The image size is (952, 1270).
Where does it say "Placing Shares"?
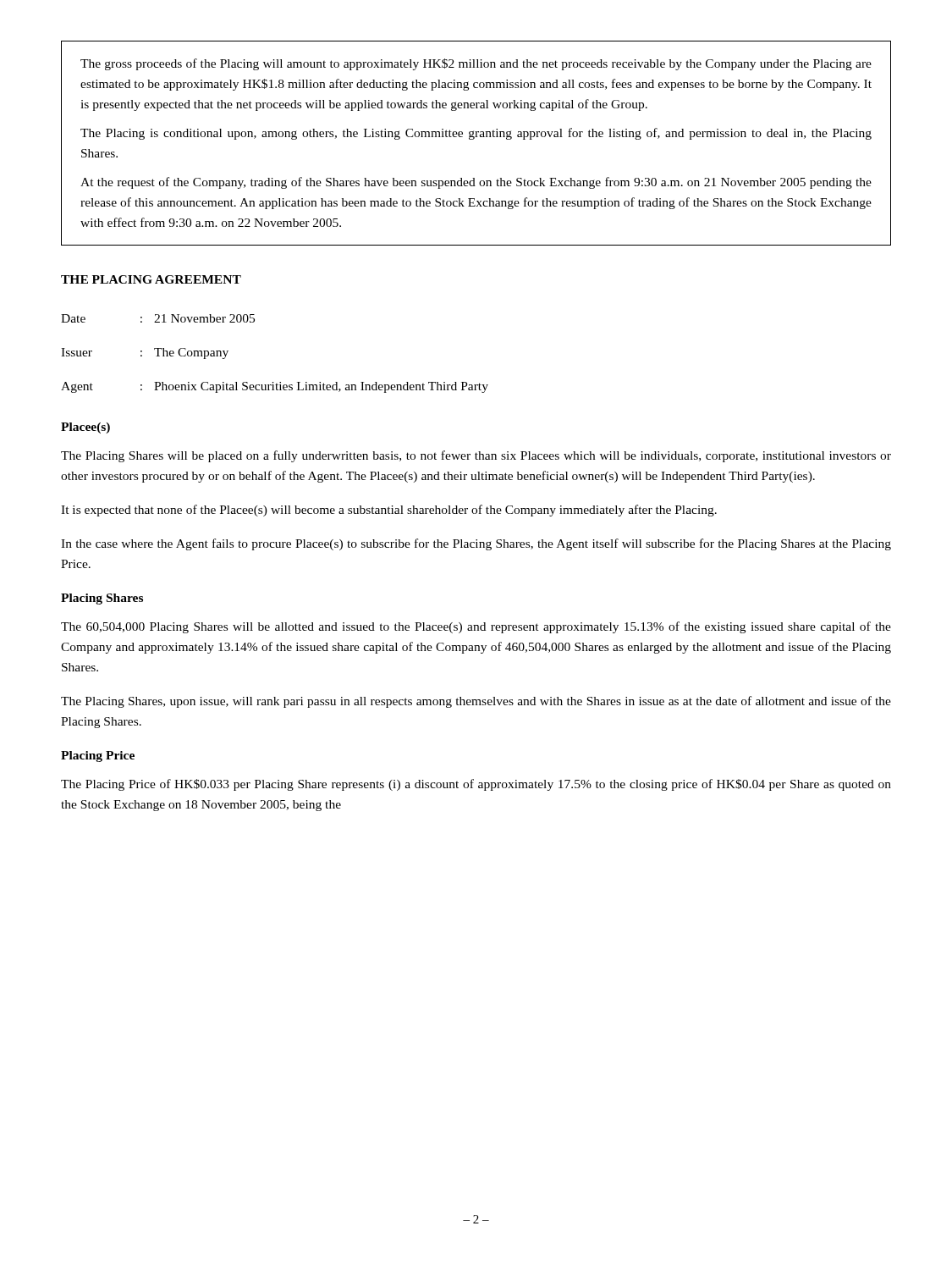click(102, 598)
